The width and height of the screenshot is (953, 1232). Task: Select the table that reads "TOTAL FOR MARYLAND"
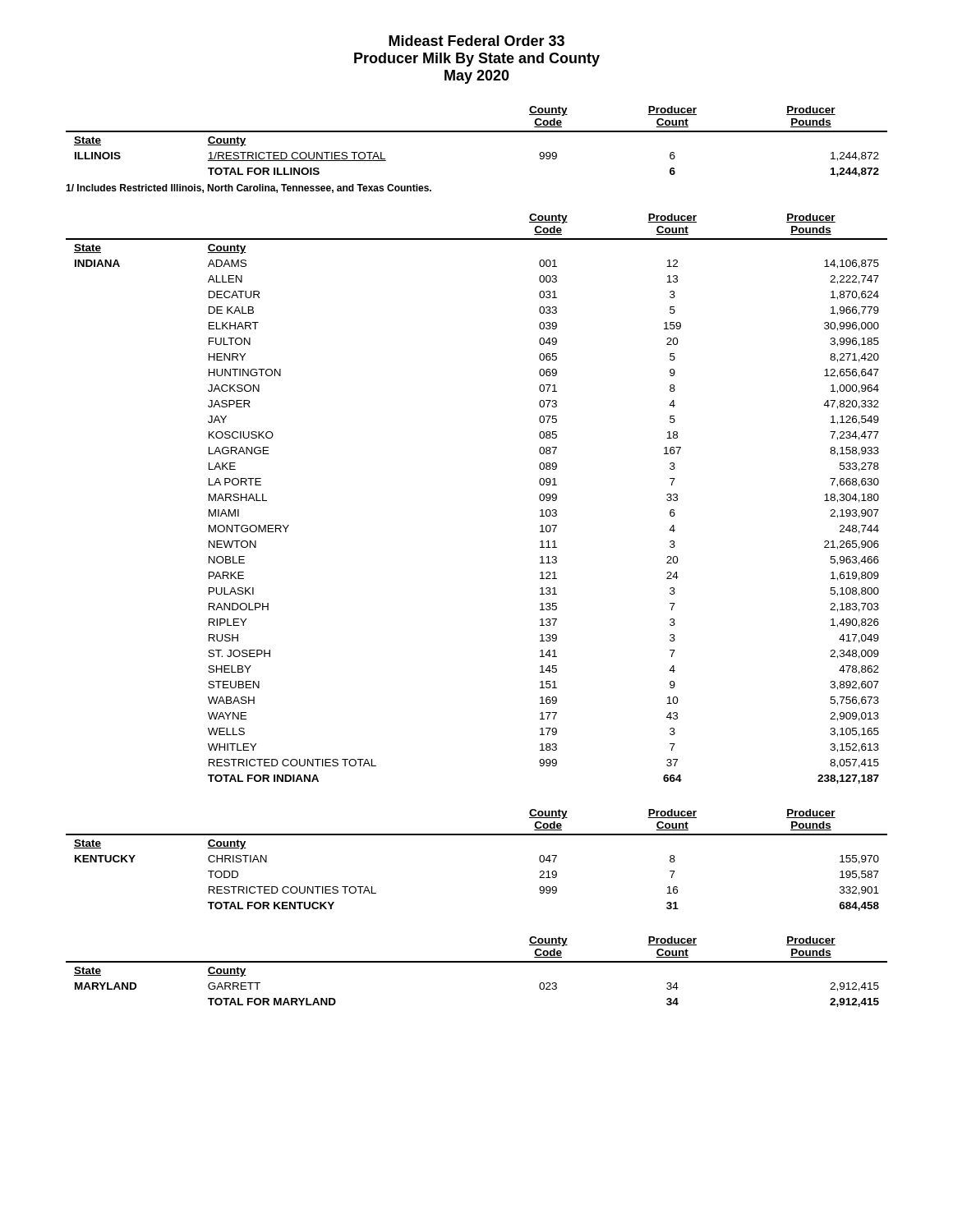[x=476, y=970]
